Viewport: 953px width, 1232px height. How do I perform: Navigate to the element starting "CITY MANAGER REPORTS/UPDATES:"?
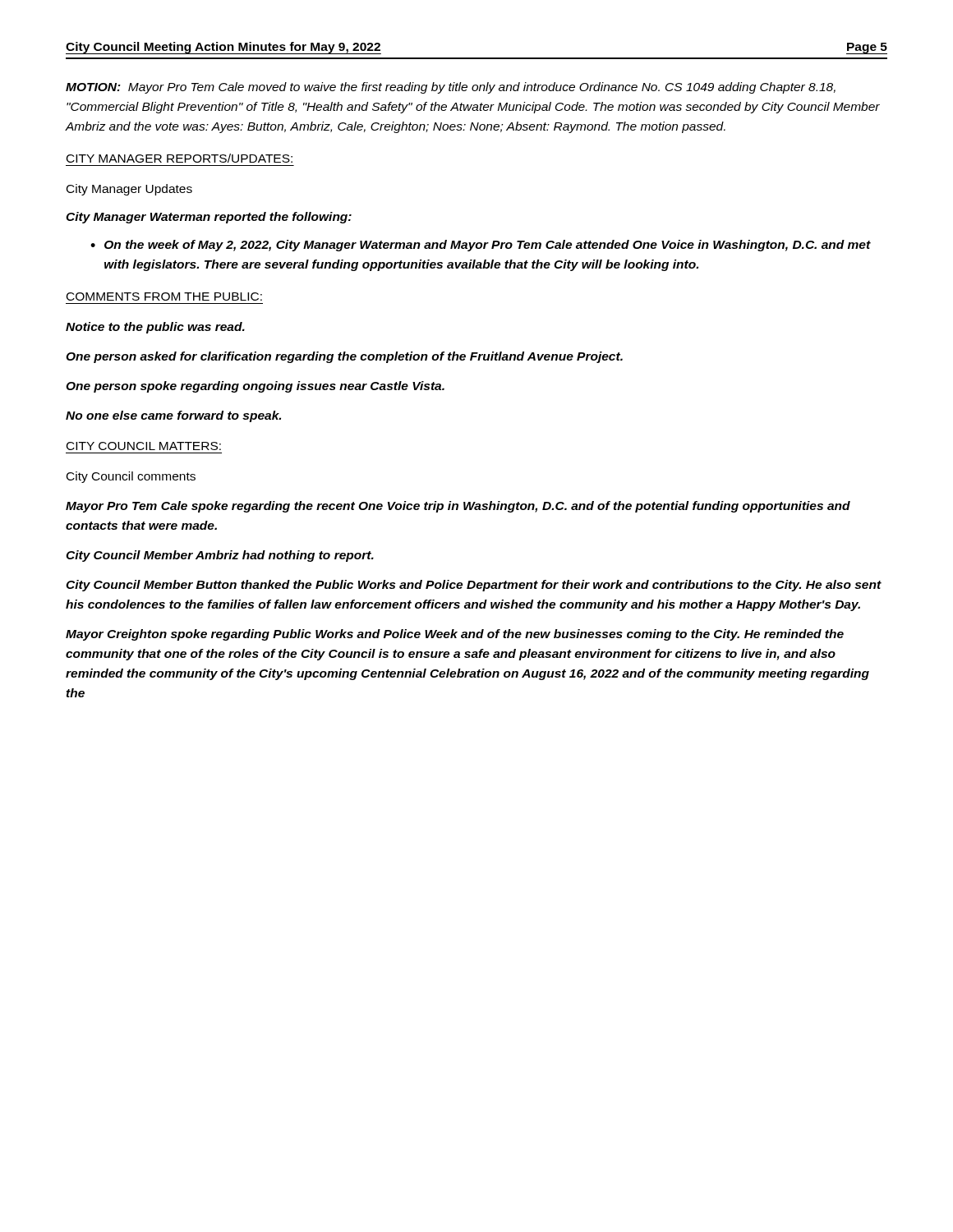(x=180, y=158)
